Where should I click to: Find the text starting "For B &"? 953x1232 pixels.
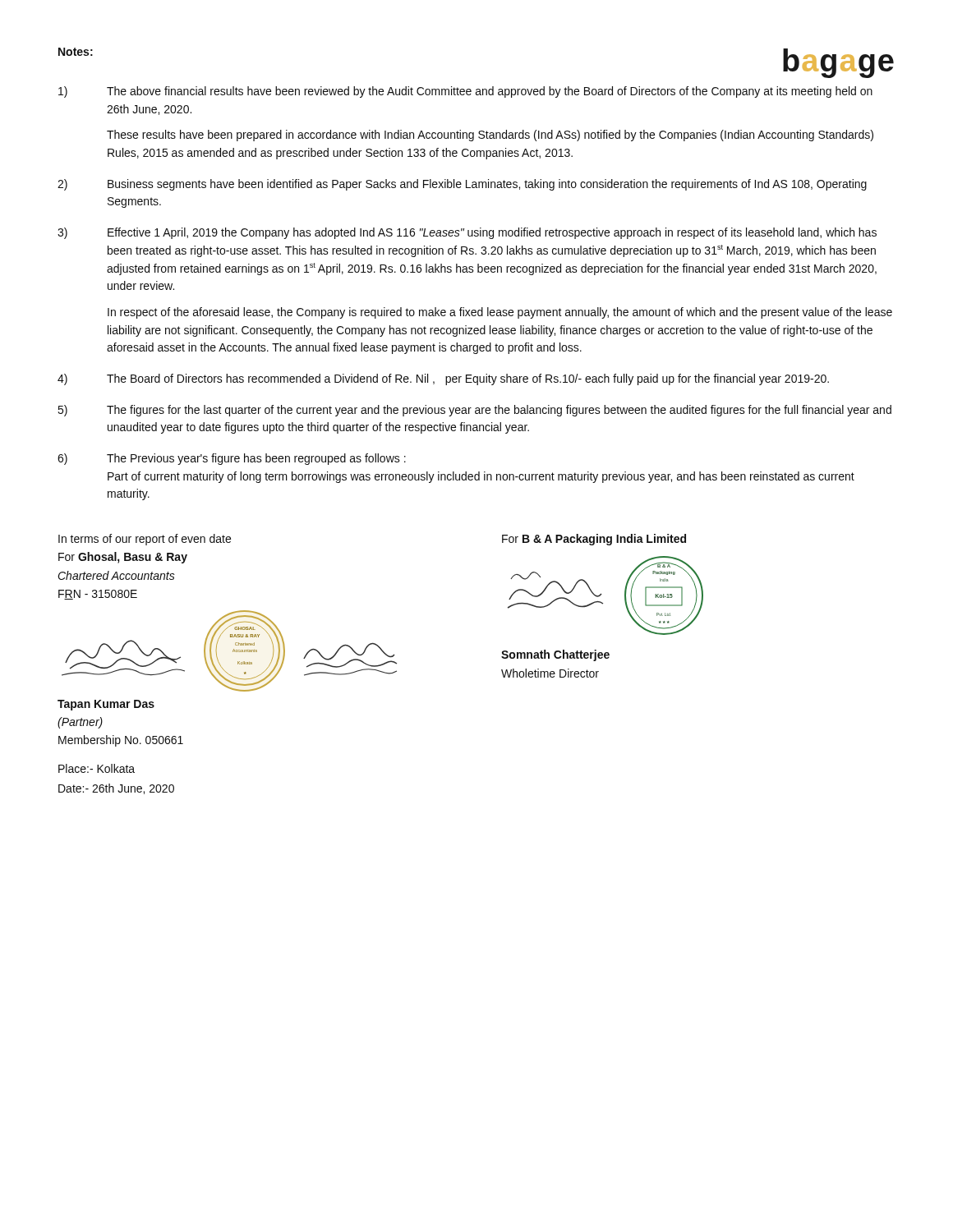click(594, 539)
